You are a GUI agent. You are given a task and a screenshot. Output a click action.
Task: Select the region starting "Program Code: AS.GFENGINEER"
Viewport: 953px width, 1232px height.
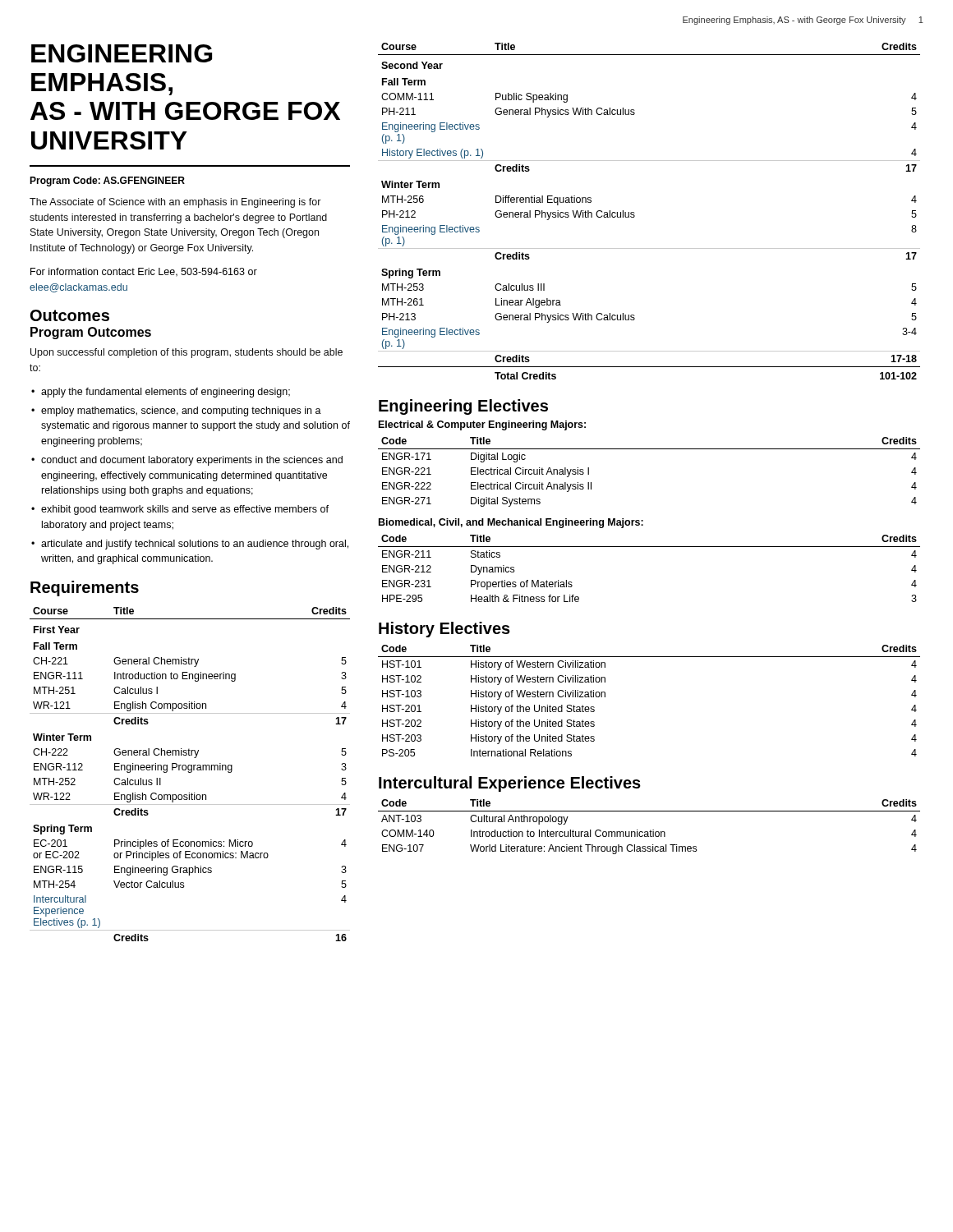(107, 180)
